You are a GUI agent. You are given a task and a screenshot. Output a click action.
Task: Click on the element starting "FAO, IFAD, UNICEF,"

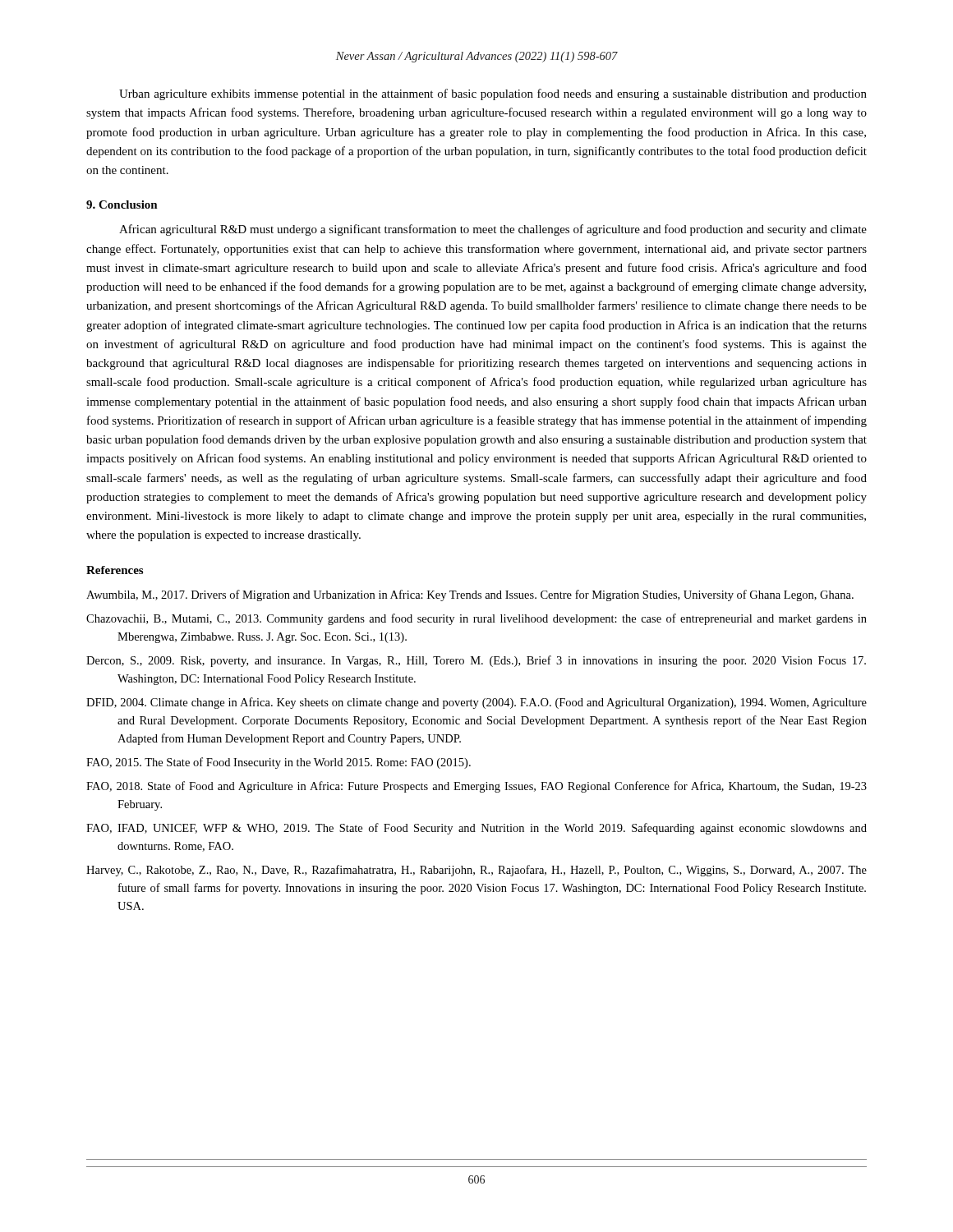[476, 837]
